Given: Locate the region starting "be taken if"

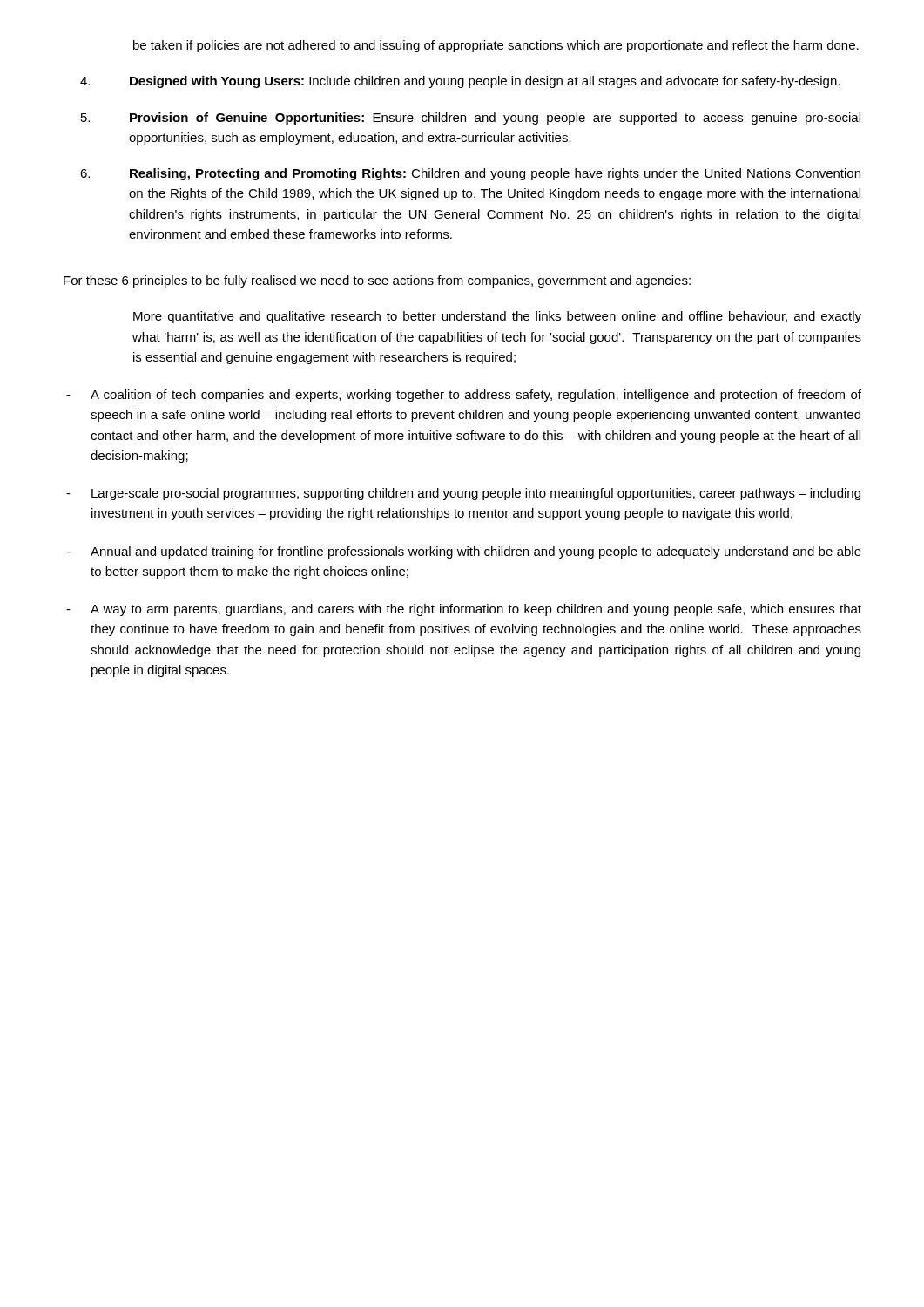Looking at the screenshot, I should pyautogui.click(x=496, y=45).
